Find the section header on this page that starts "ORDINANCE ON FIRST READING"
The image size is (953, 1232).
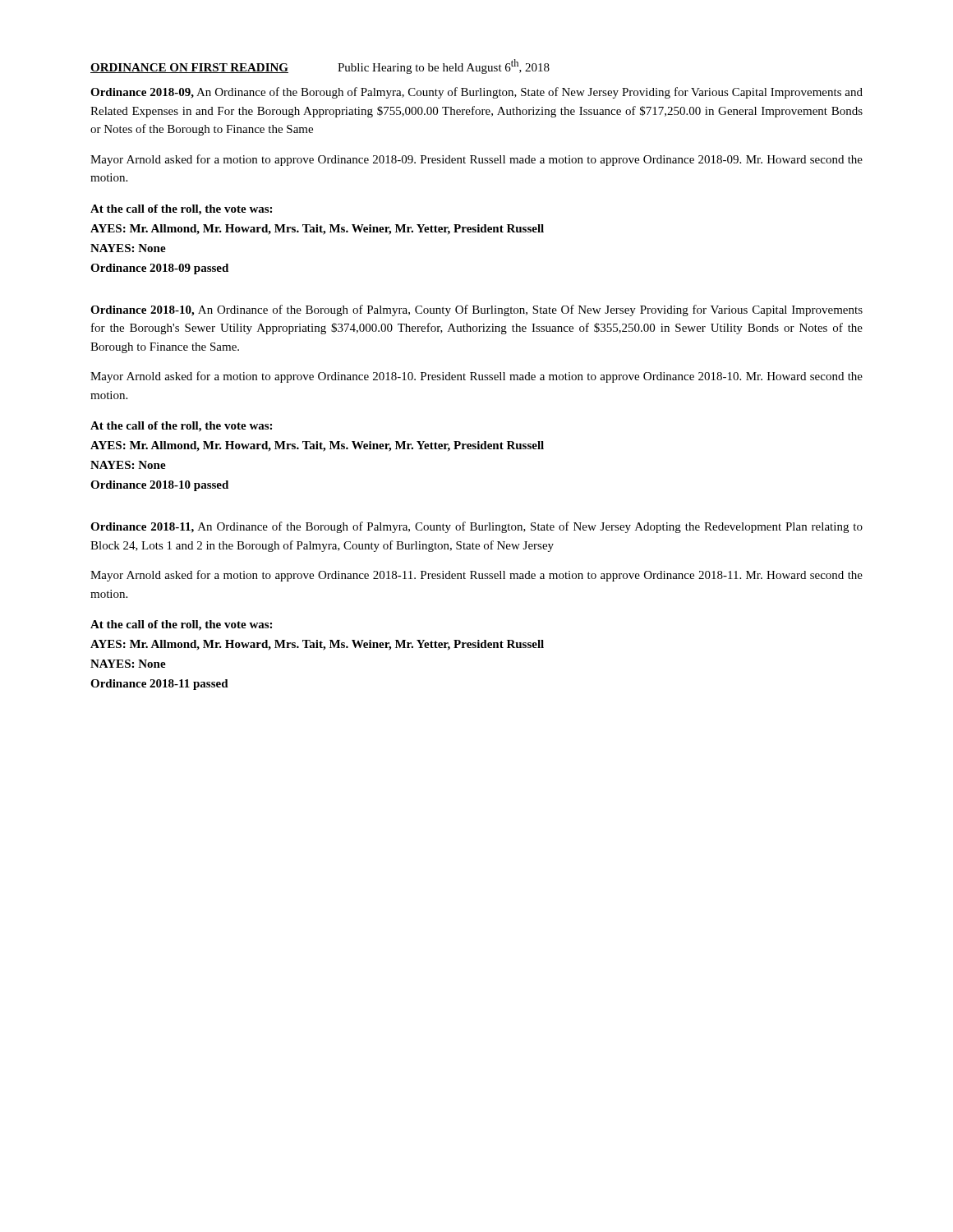coord(187,66)
